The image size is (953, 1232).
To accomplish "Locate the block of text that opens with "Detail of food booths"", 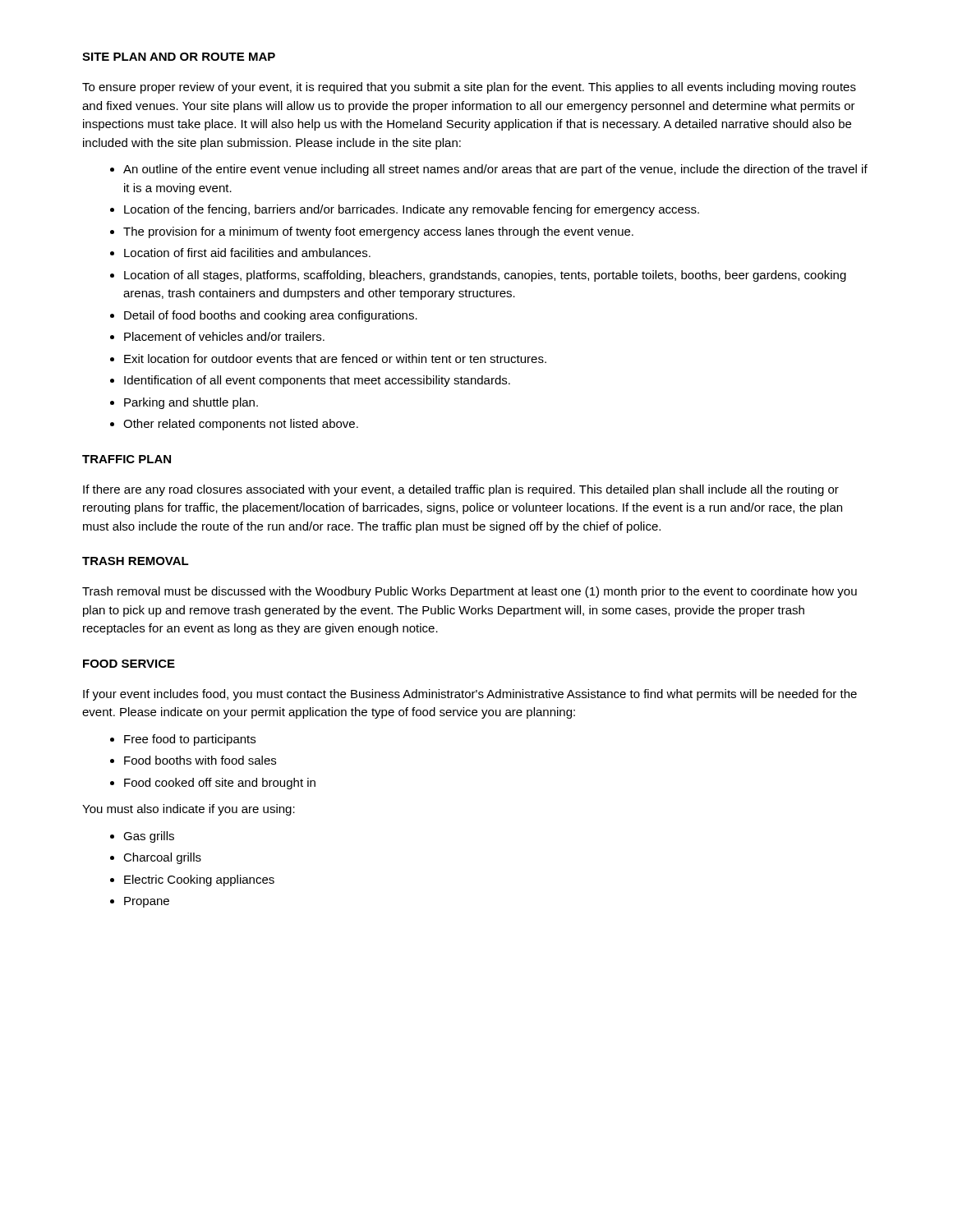I will [271, 315].
